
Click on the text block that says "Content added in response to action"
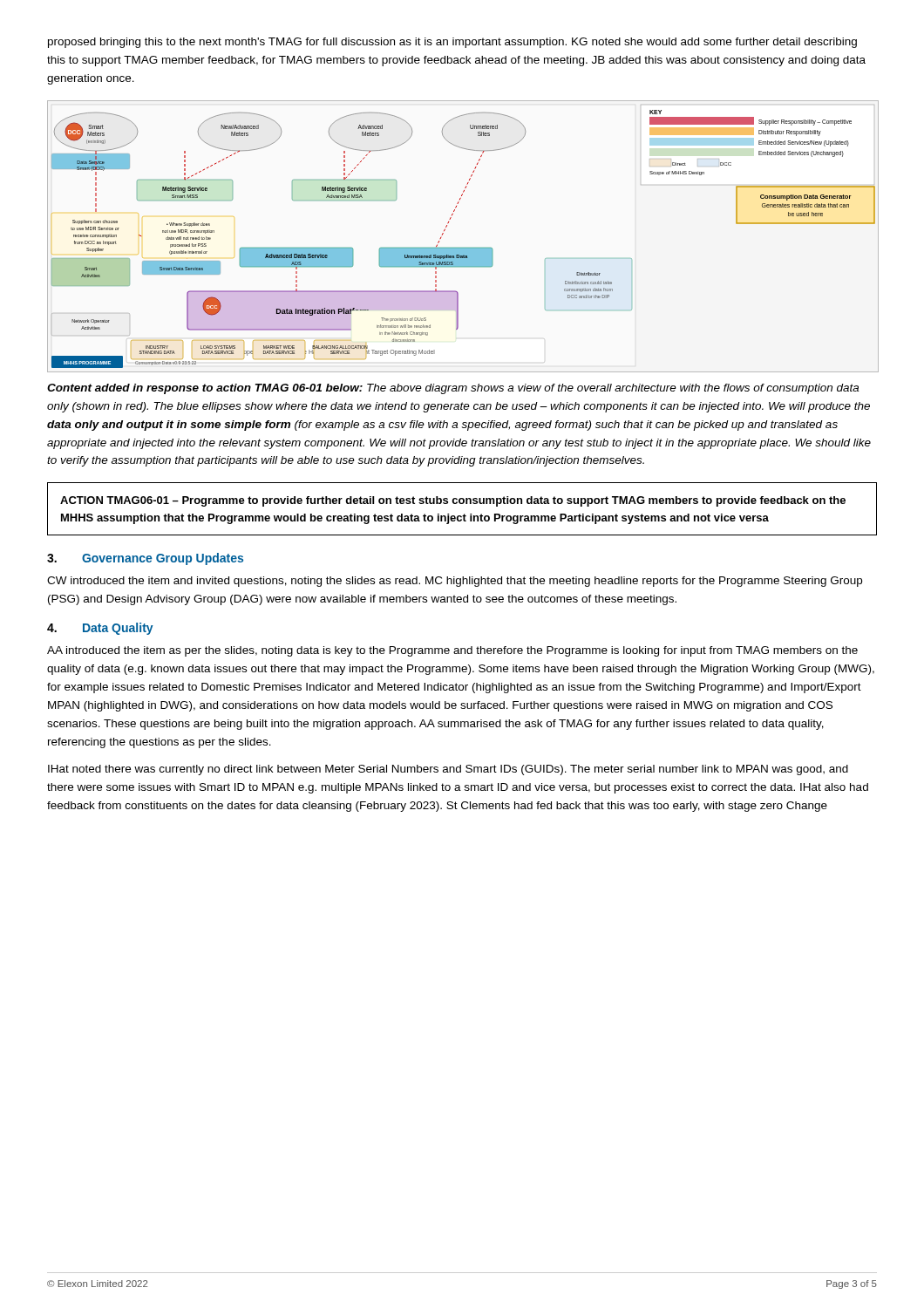click(459, 424)
